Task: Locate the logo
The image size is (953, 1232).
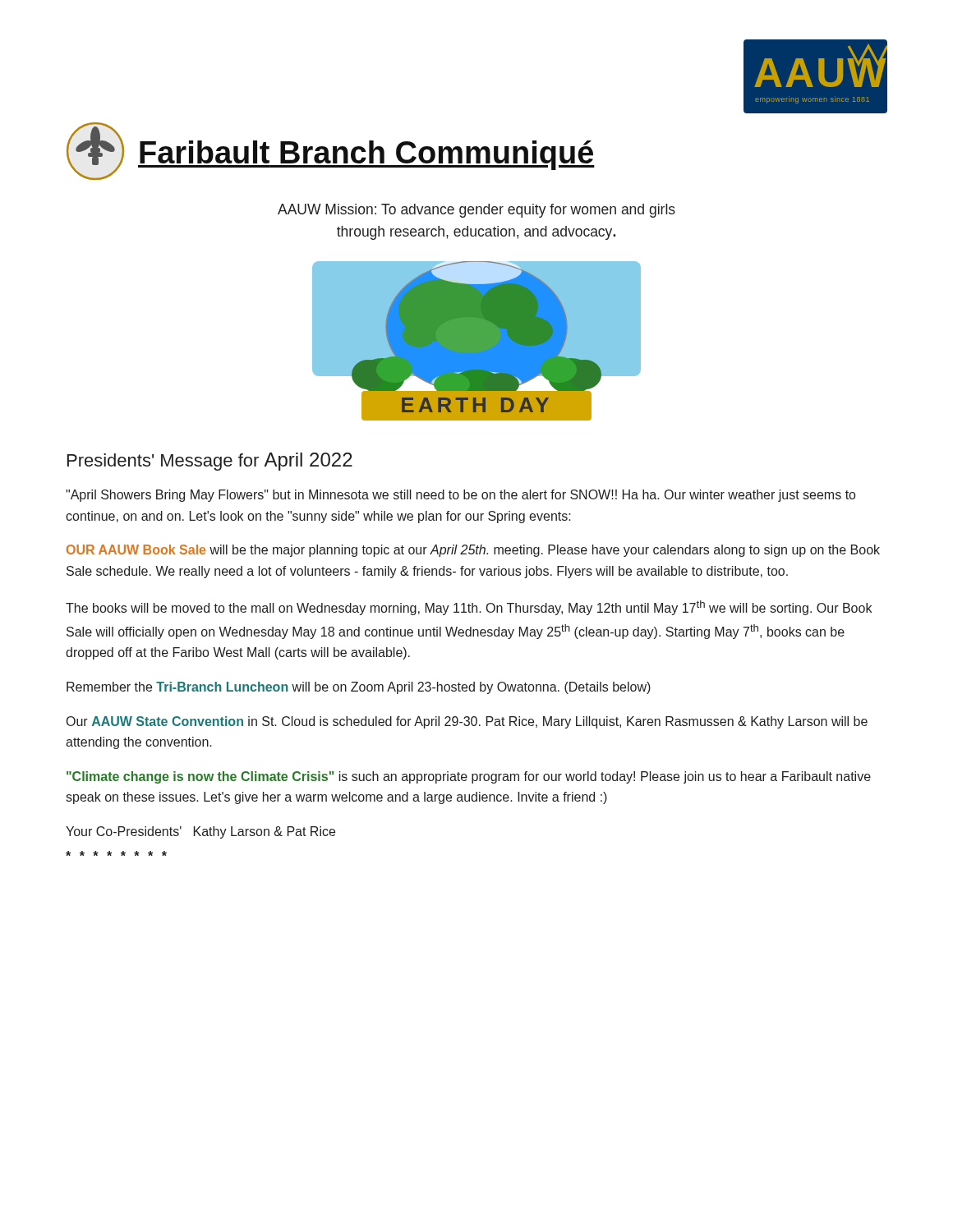Action: coord(815,76)
